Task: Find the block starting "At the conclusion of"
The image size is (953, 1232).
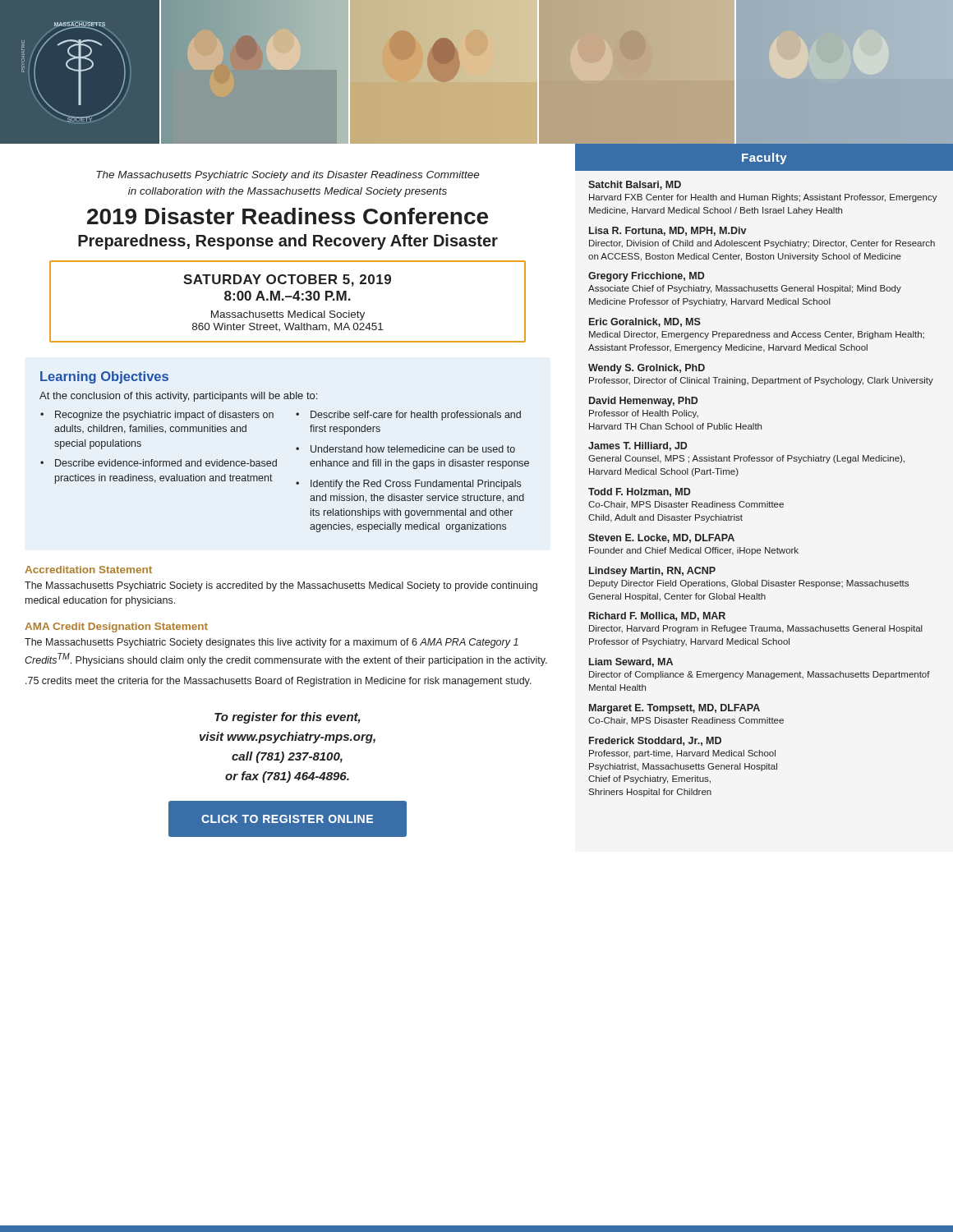Action: (x=179, y=395)
